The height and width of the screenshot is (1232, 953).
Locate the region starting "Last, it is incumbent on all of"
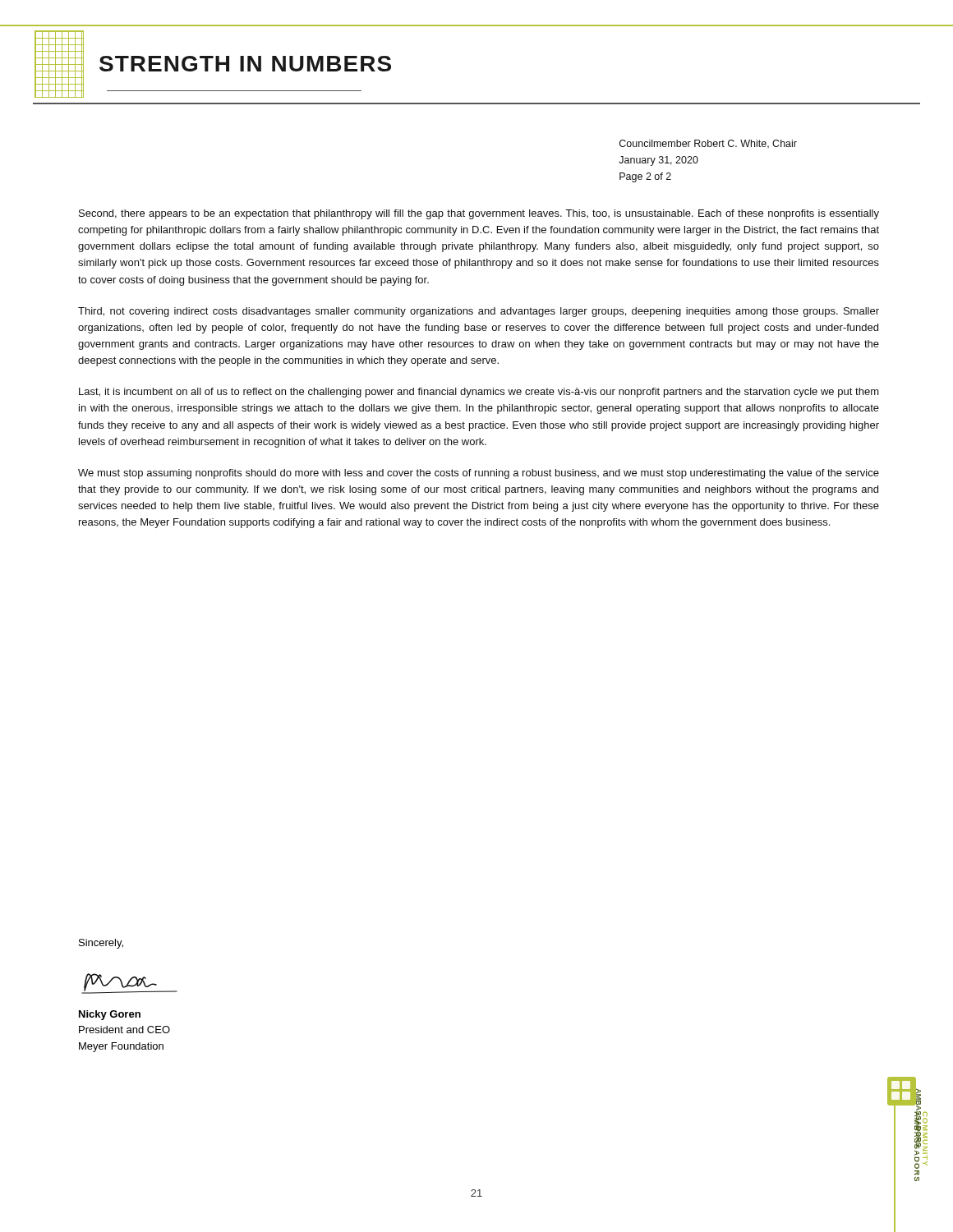click(x=479, y=416)
